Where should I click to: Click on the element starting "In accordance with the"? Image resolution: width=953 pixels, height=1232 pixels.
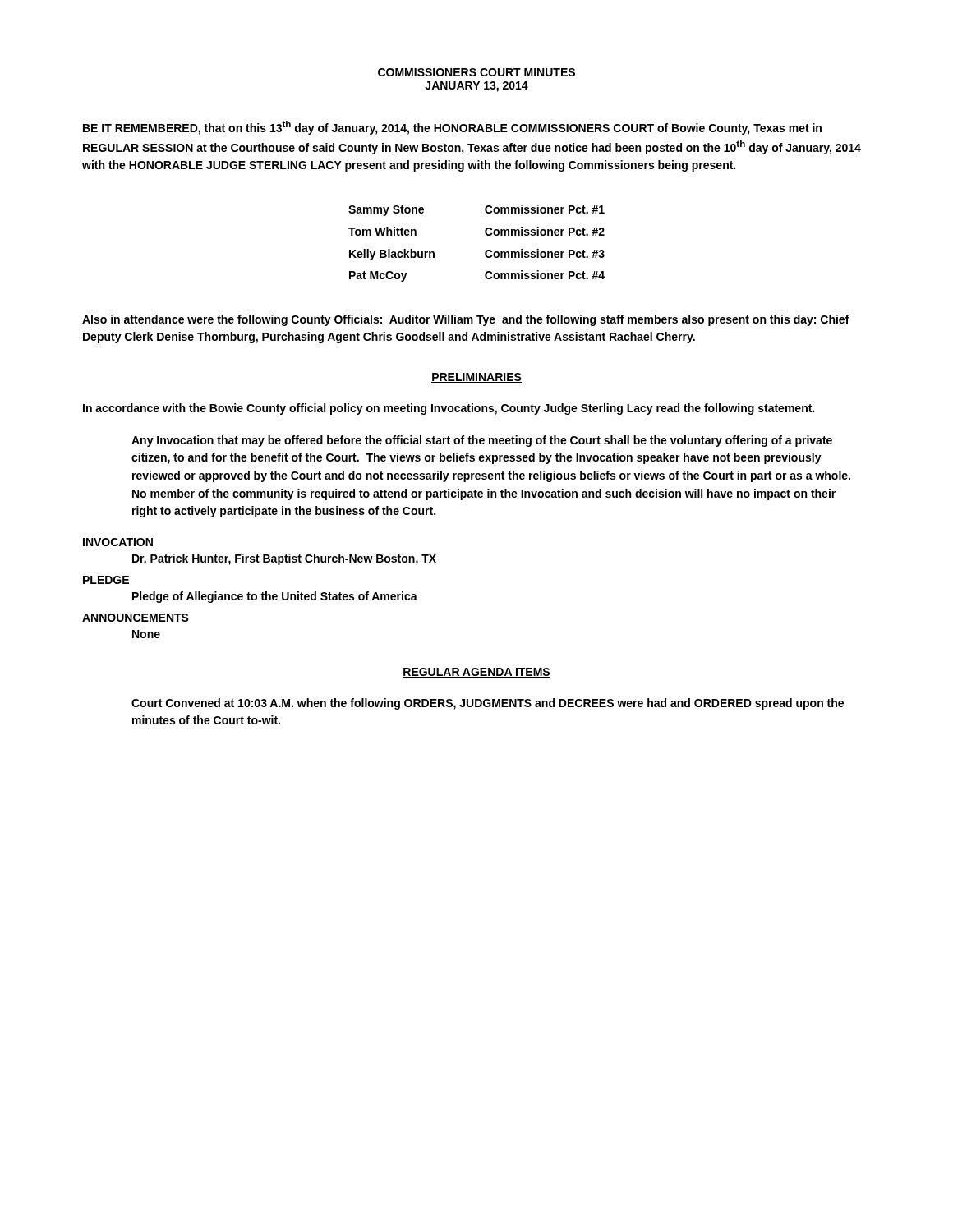pyautogui.click(x=449, y=408)
